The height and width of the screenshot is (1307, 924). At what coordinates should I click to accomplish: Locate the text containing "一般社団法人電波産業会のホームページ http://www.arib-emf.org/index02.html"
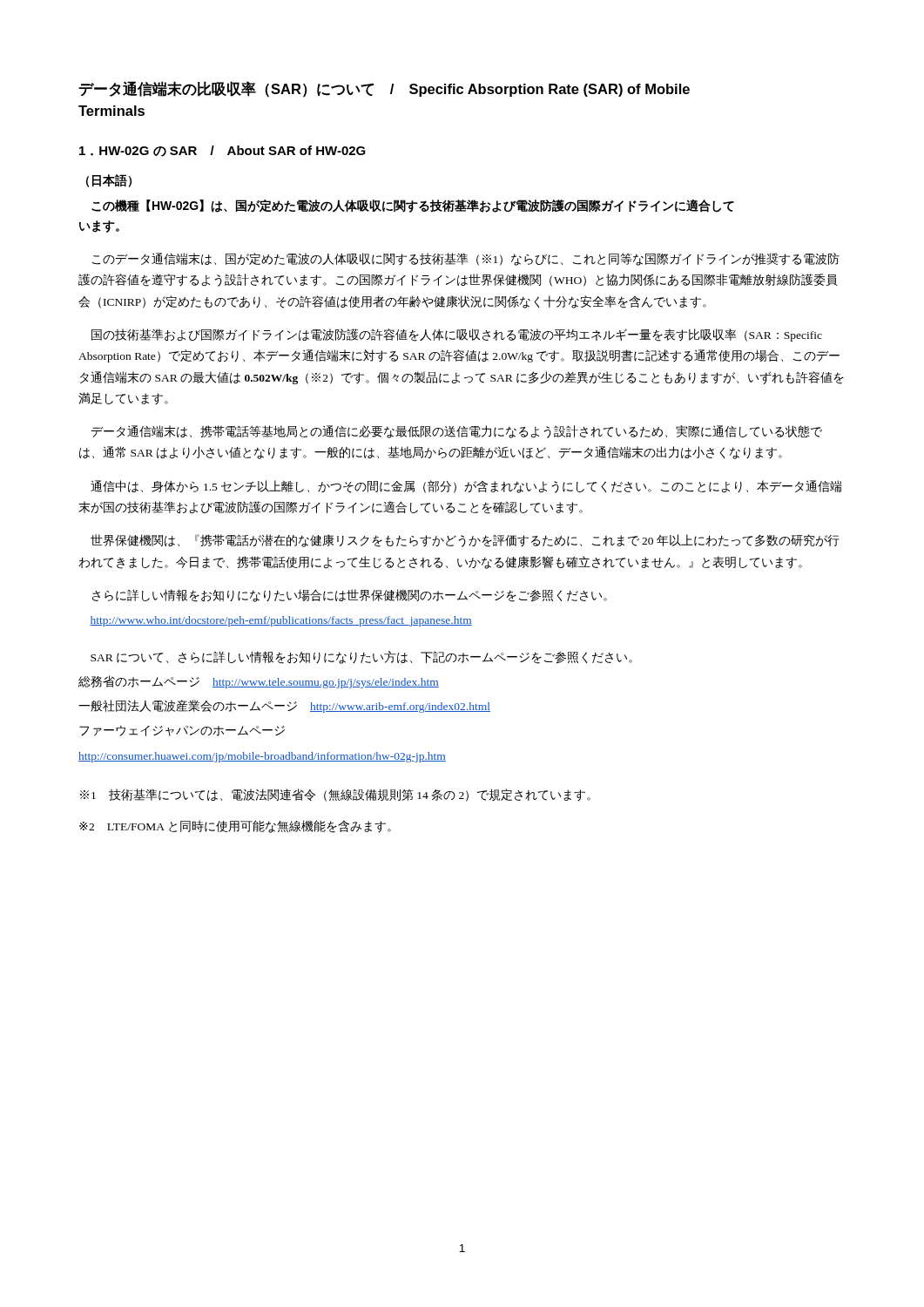point(284,706)
